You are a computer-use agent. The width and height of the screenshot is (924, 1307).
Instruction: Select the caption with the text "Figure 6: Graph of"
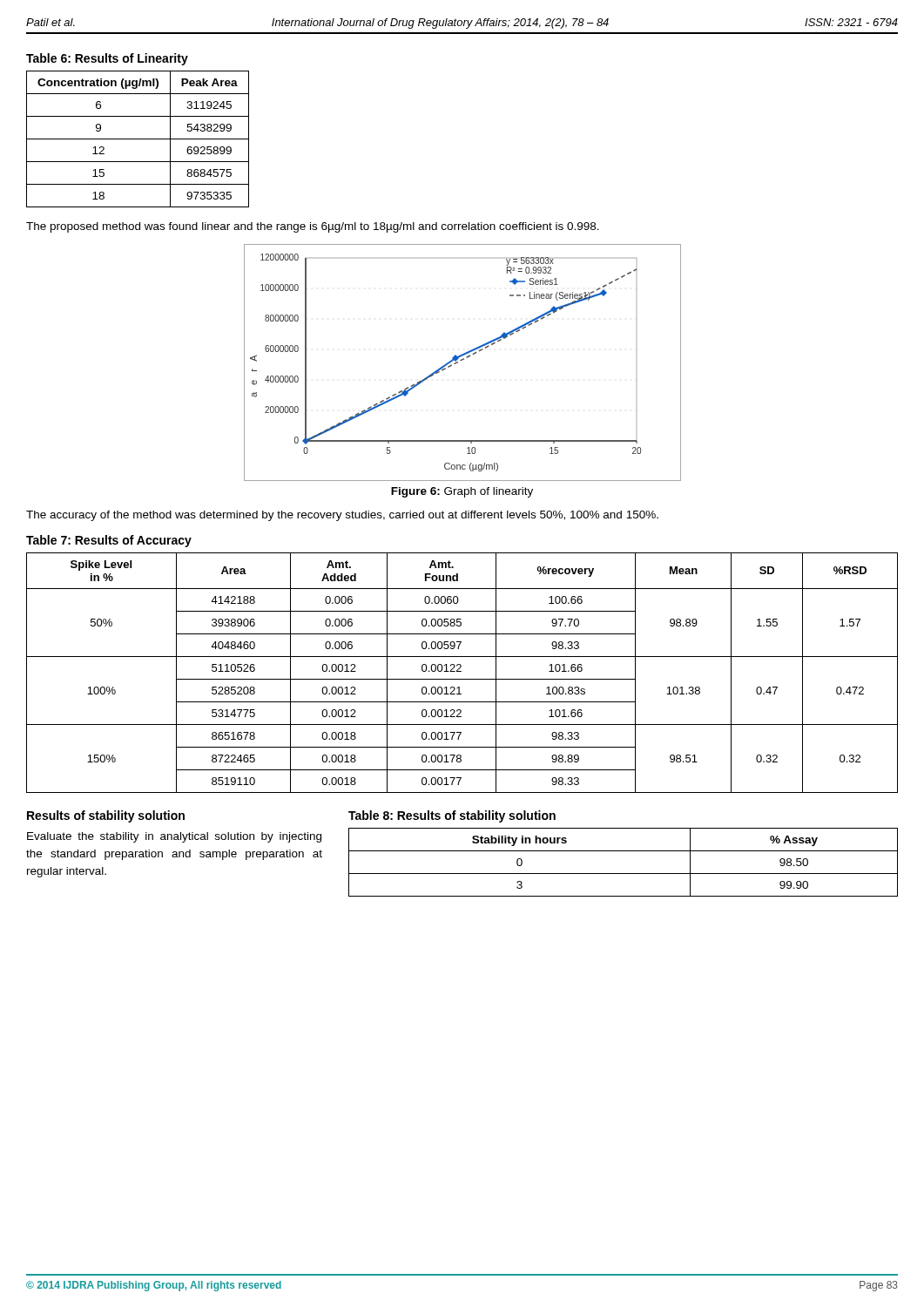tap(462, 491)
